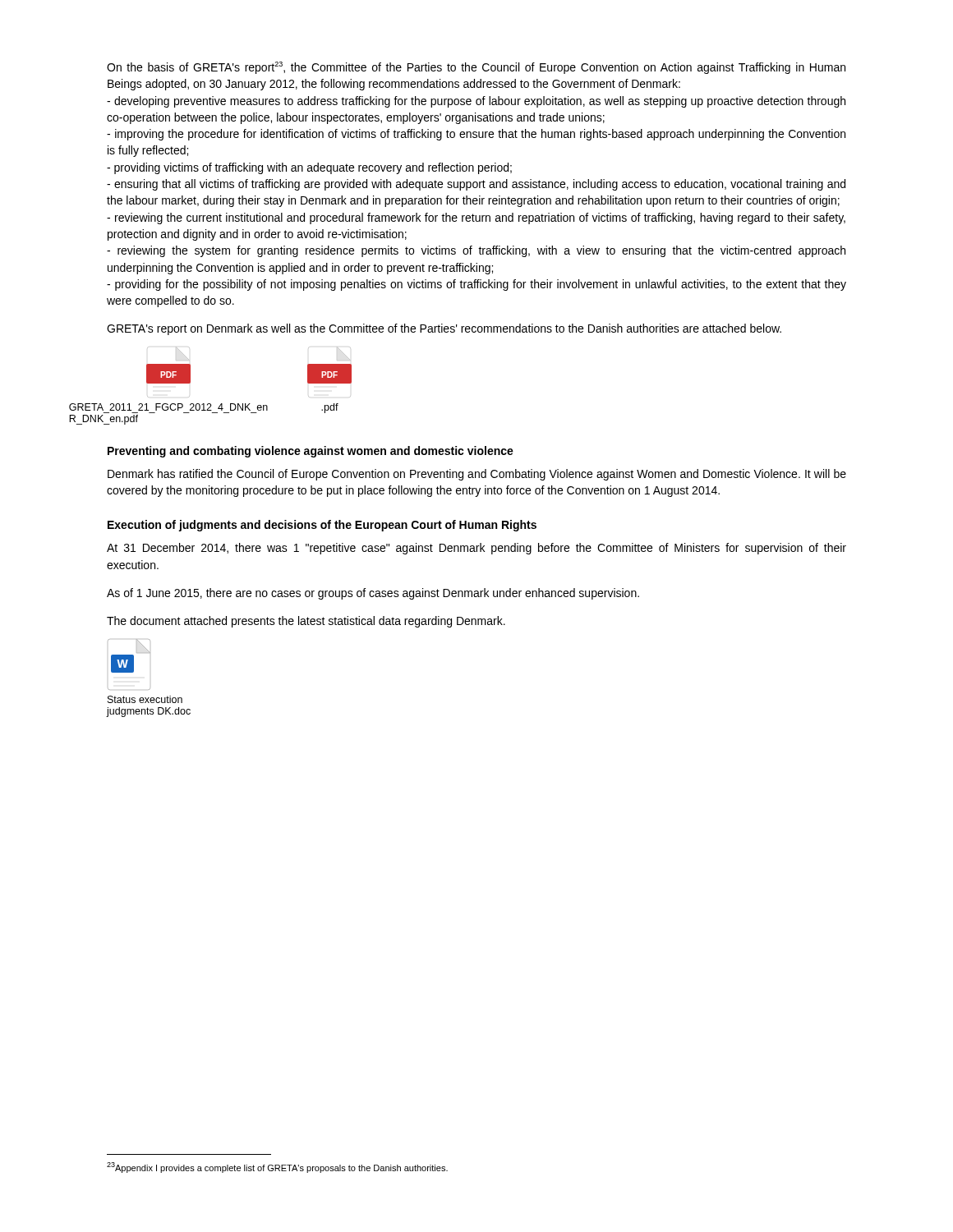Screen dimensions: 1232x953
Task: Locate the block of text that opens with "23Appendix I provides a"
Action: tap(277, 1167)
